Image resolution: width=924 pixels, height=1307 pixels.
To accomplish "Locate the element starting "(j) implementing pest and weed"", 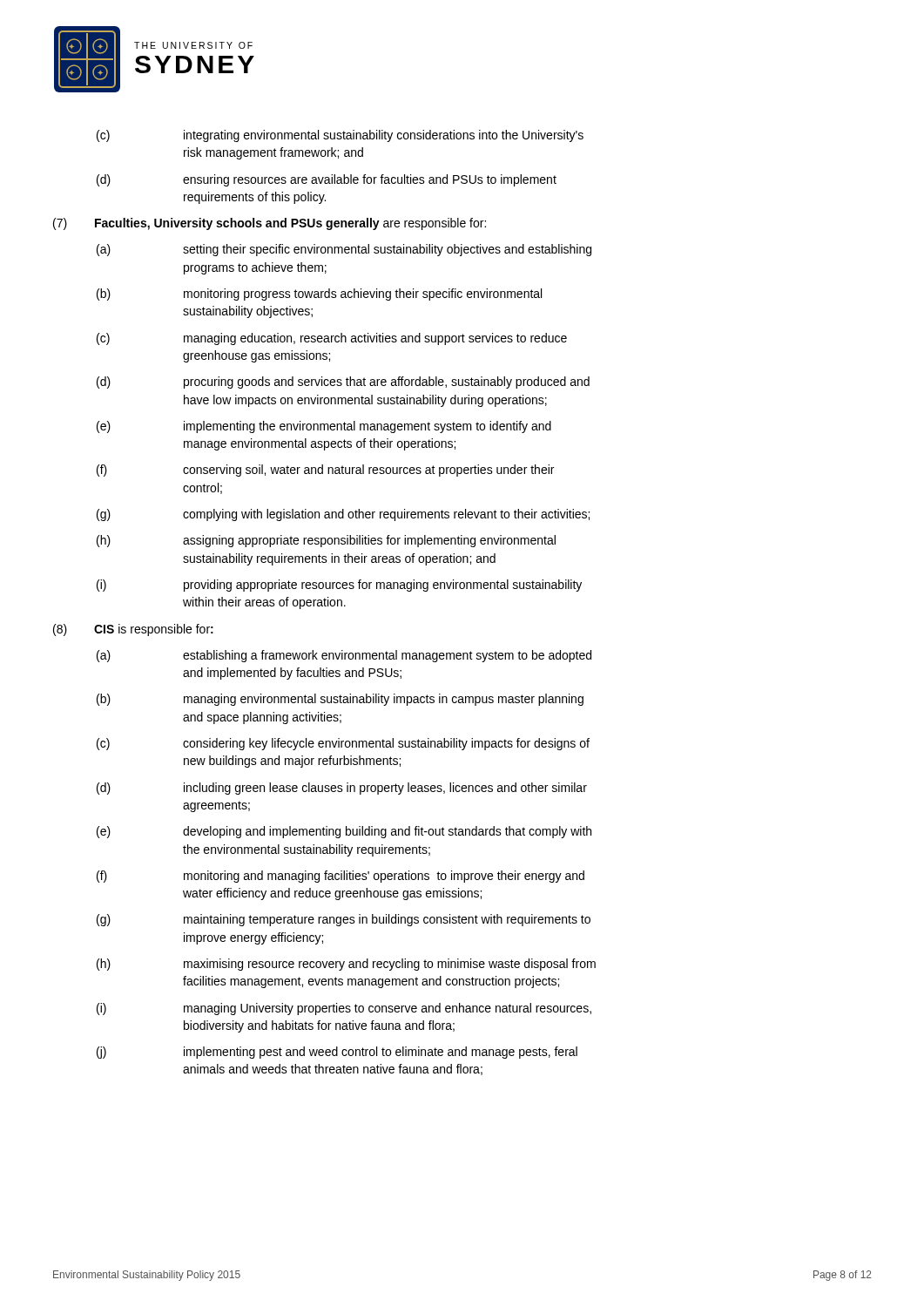I will [462, 1061].
